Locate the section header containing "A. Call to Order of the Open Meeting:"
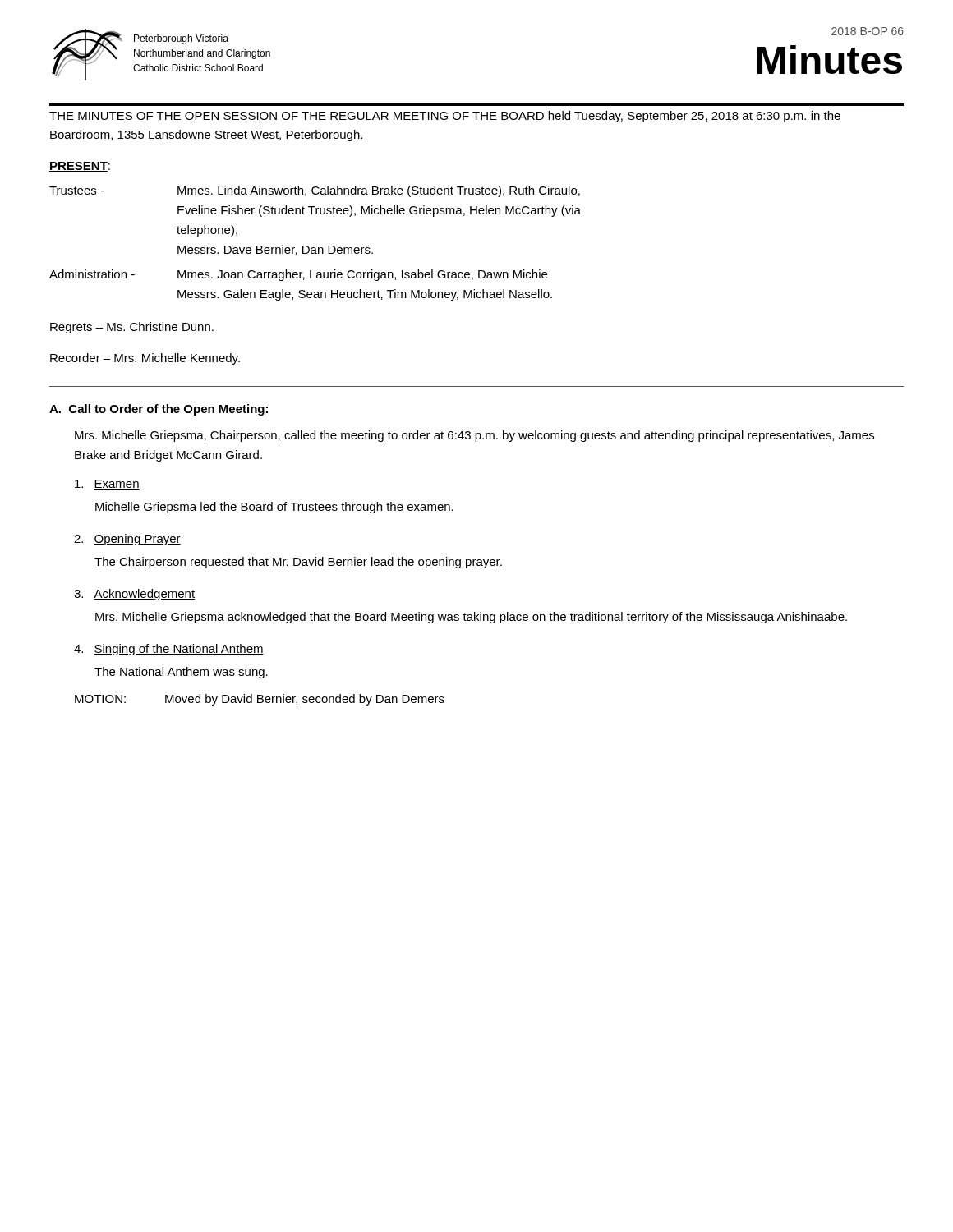Screen dimensions: 1232x953 coord(159,409)
